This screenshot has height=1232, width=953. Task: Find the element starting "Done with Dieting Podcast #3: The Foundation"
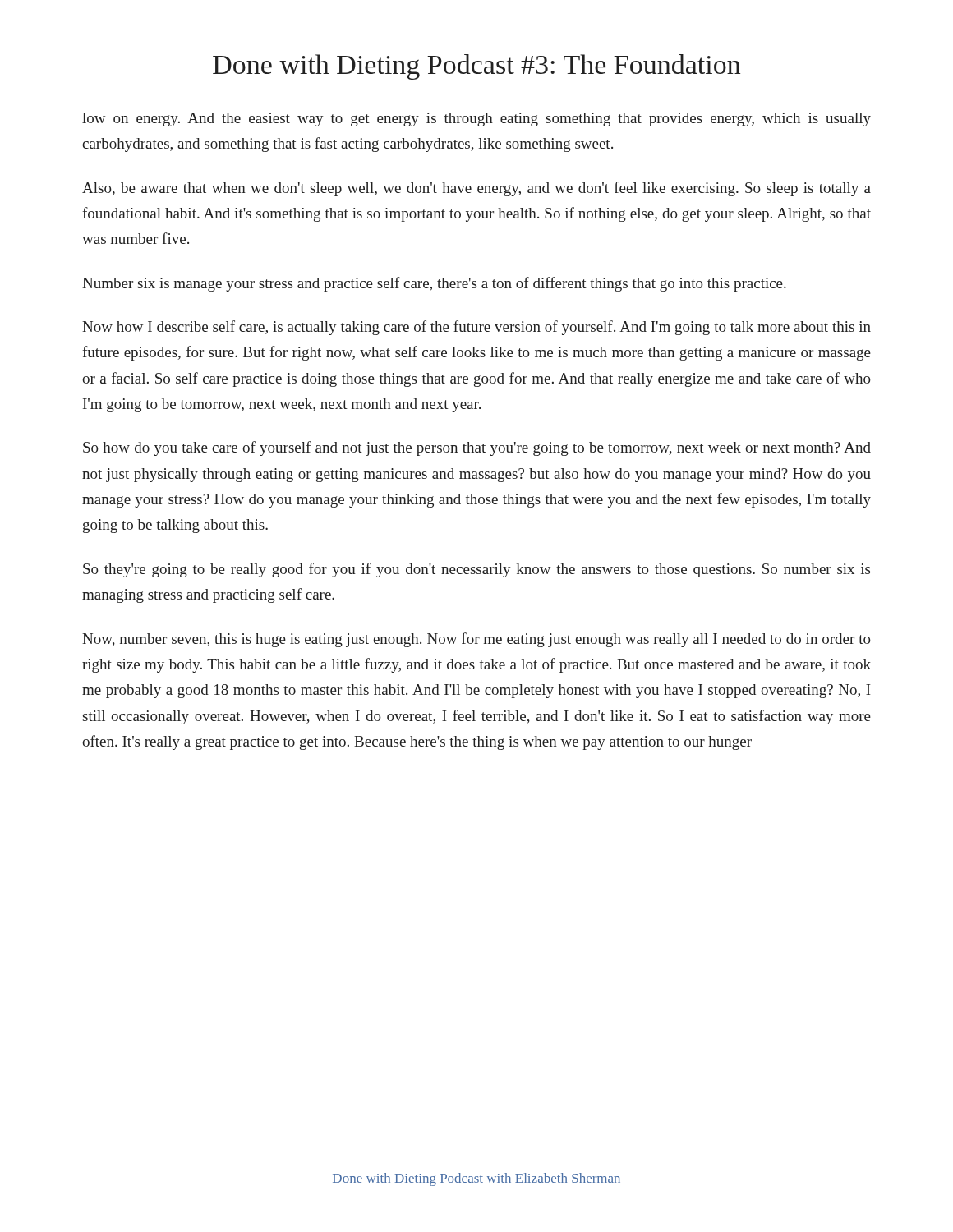point(476,65)
